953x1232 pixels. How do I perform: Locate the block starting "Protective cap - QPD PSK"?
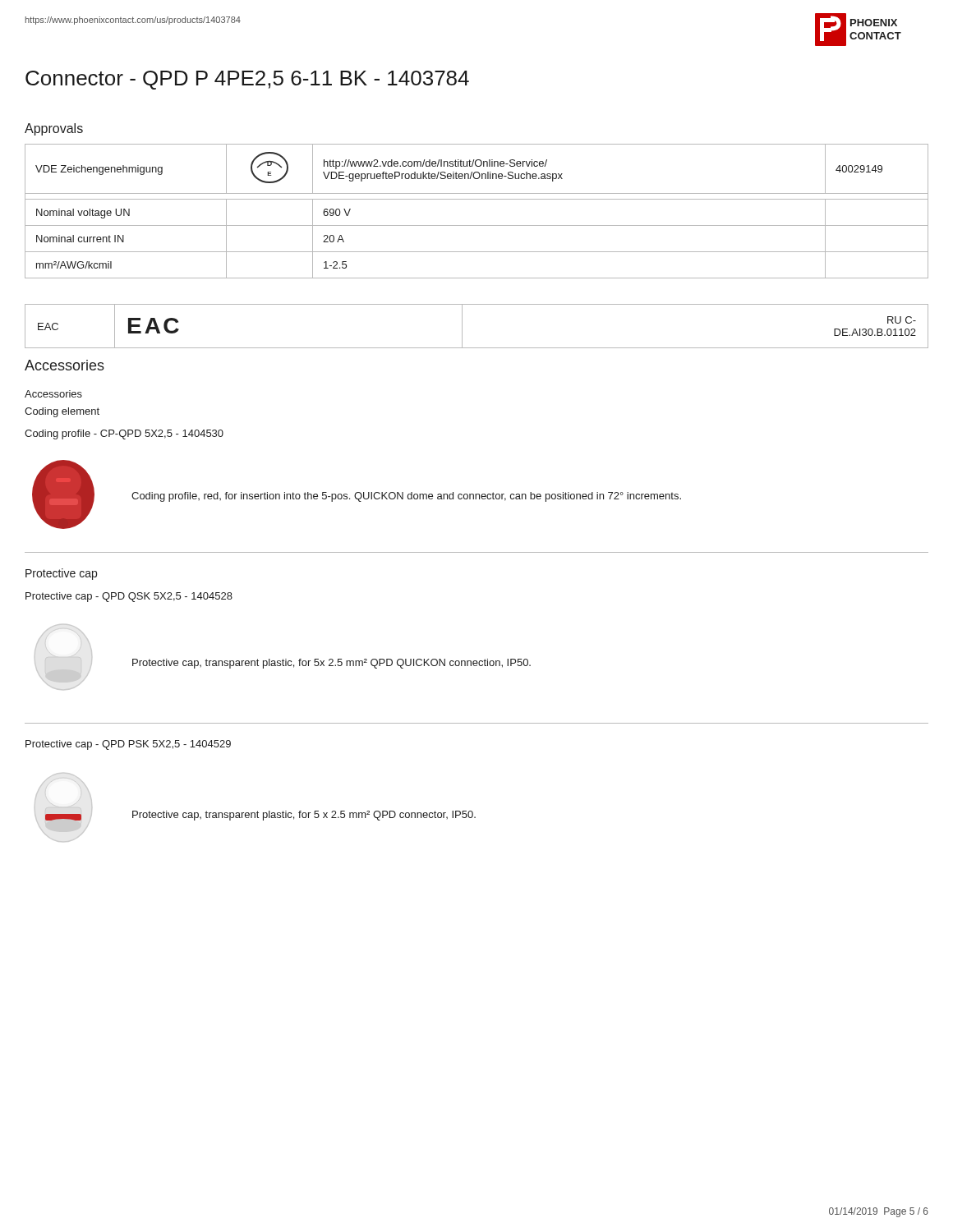pyautogui.click(x=128, y=744)
